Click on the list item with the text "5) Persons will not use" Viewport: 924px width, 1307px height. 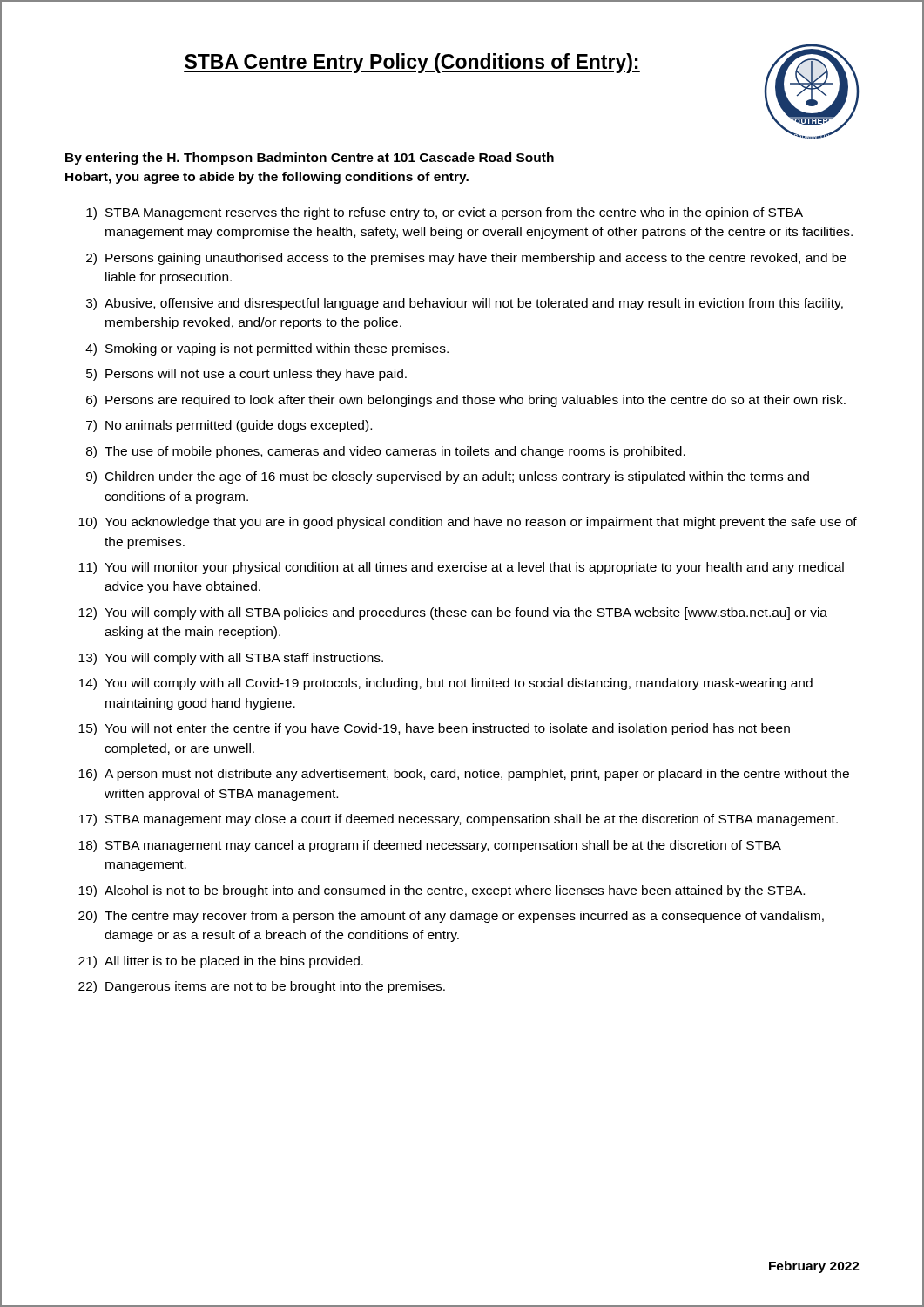[246, 375]
